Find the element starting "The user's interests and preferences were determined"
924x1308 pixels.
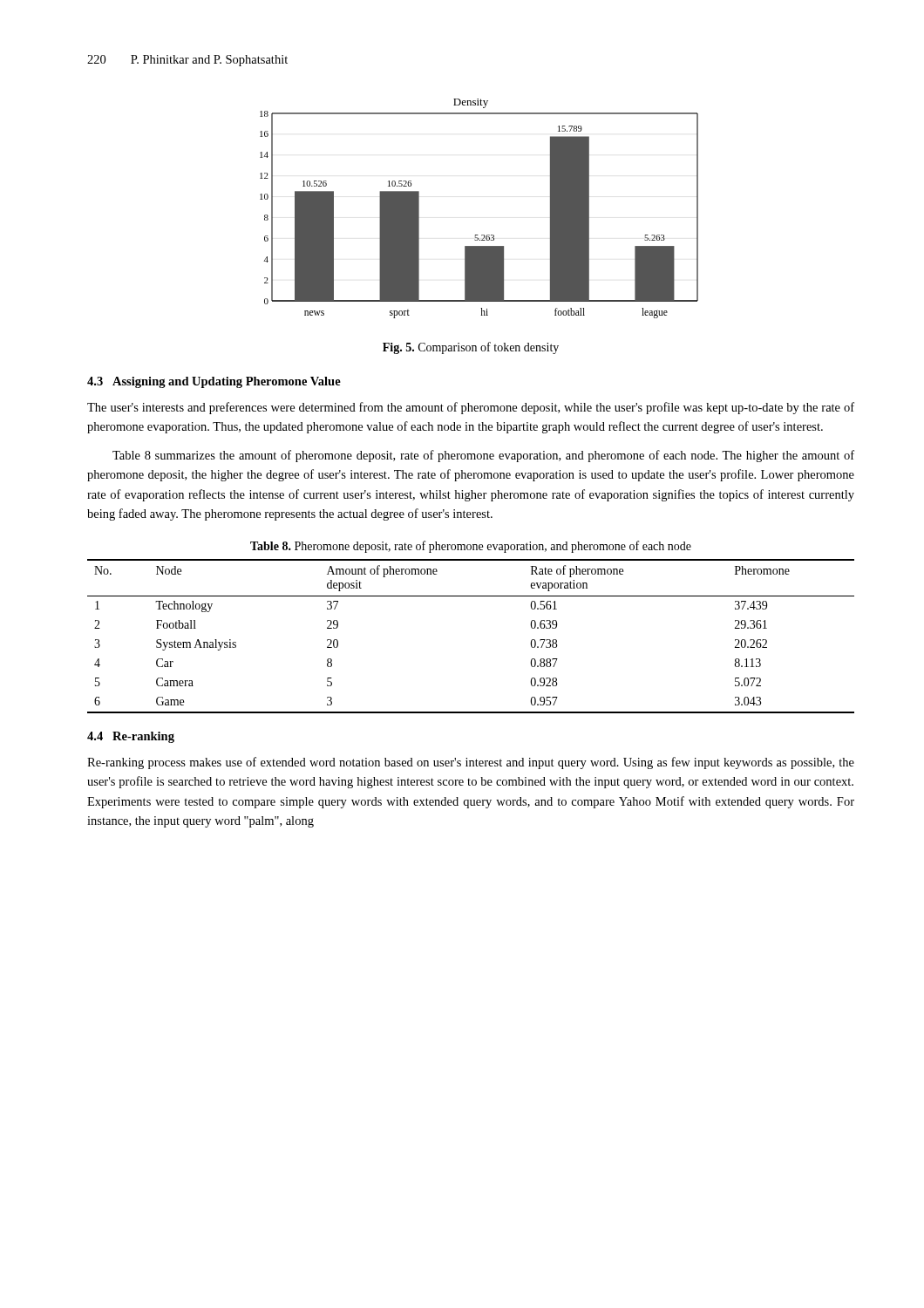click(471, 417)
